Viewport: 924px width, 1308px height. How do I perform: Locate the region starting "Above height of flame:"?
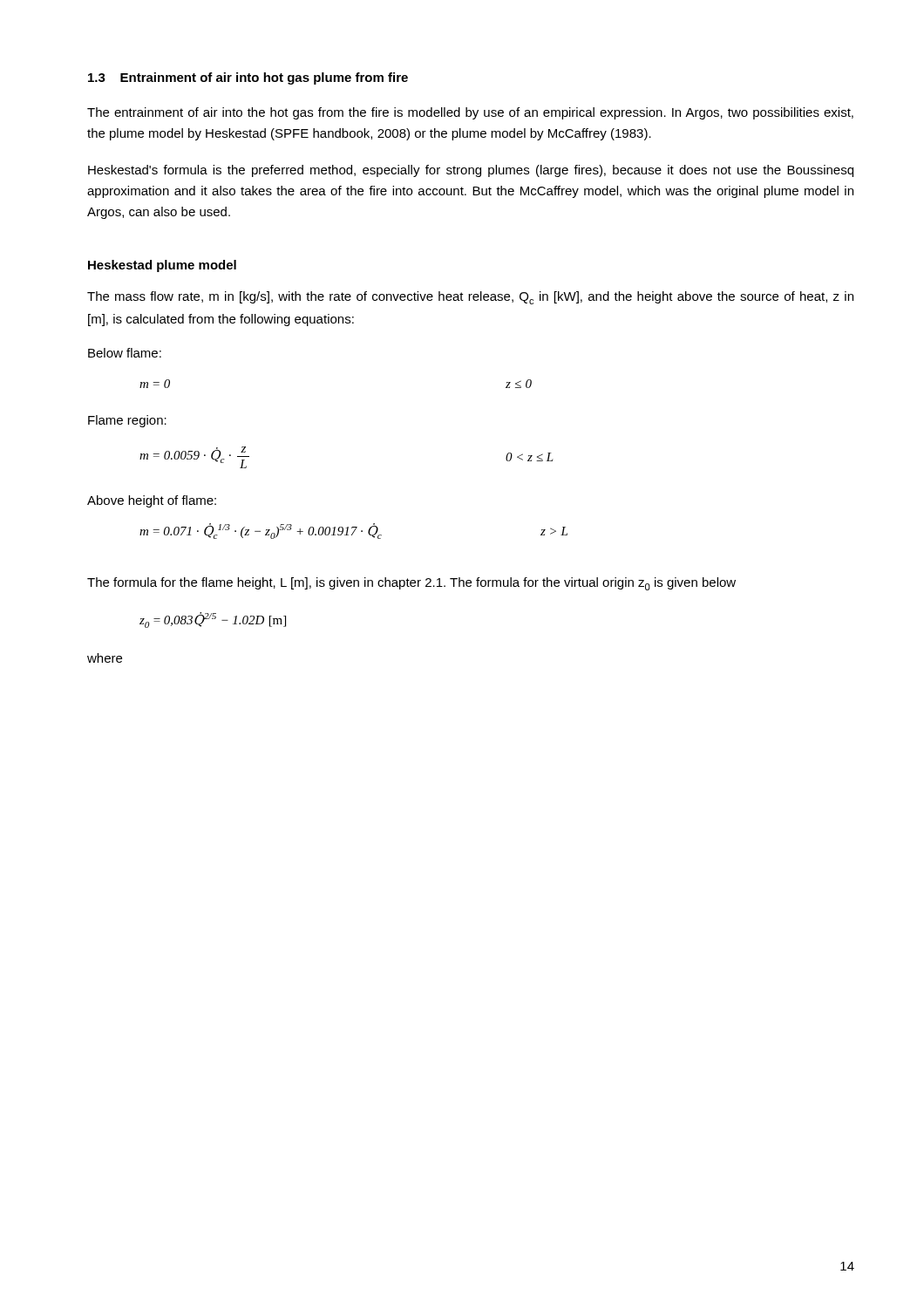tap(152, 500)
